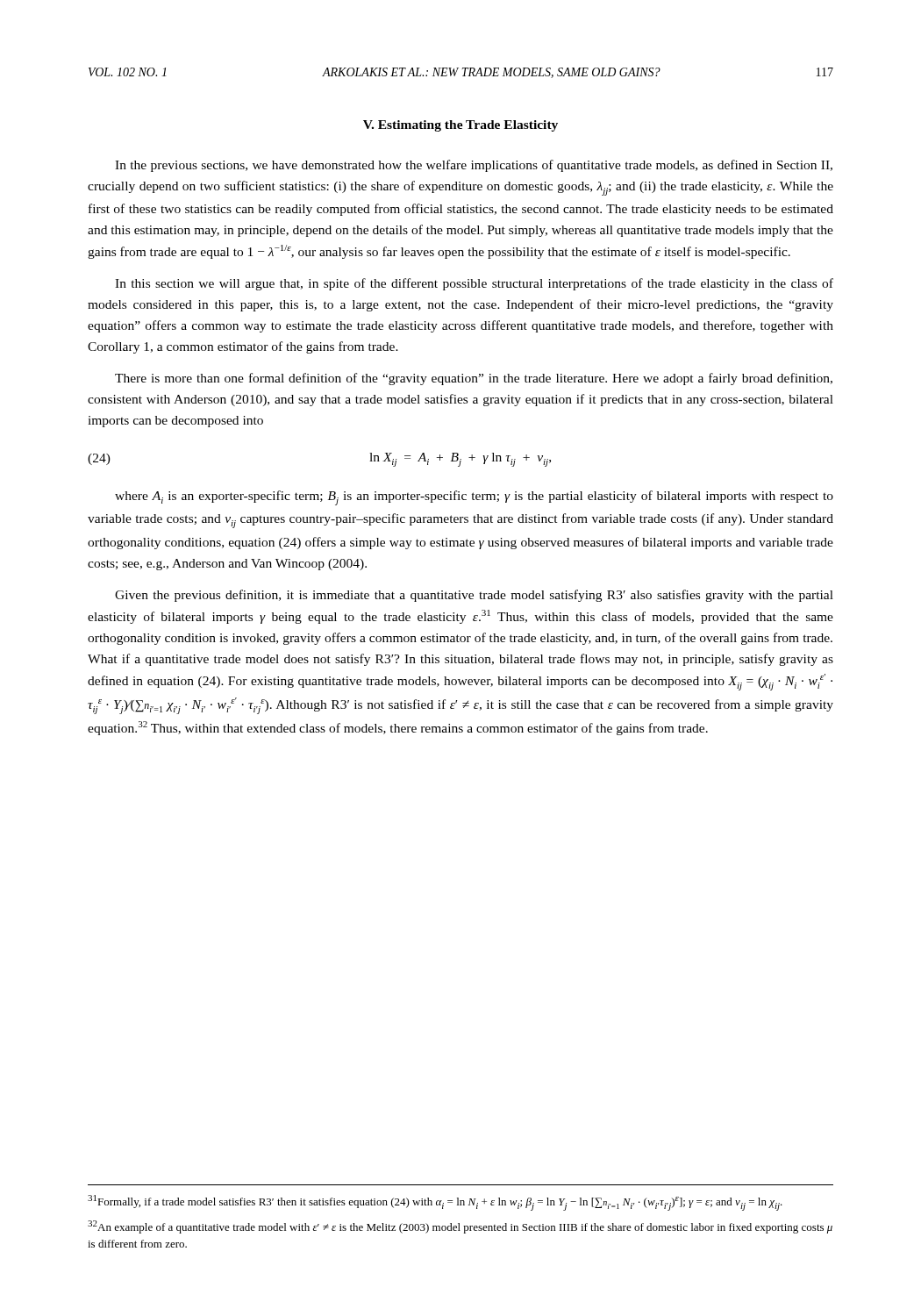
Task: Select the element starting "In the previous sections, we have demonstrated"
Action: 460,208
